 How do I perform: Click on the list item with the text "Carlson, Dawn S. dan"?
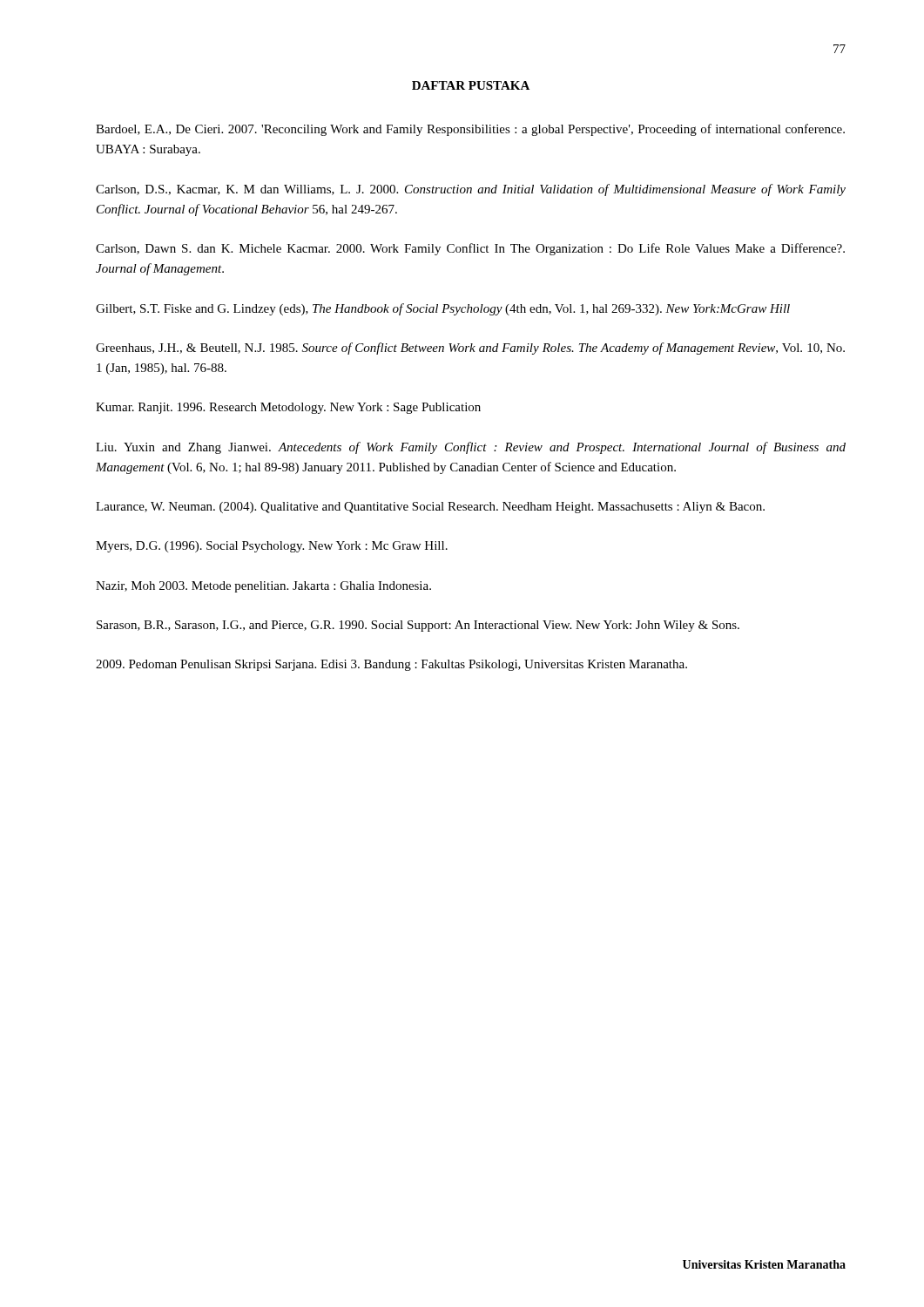click(471, 258)
